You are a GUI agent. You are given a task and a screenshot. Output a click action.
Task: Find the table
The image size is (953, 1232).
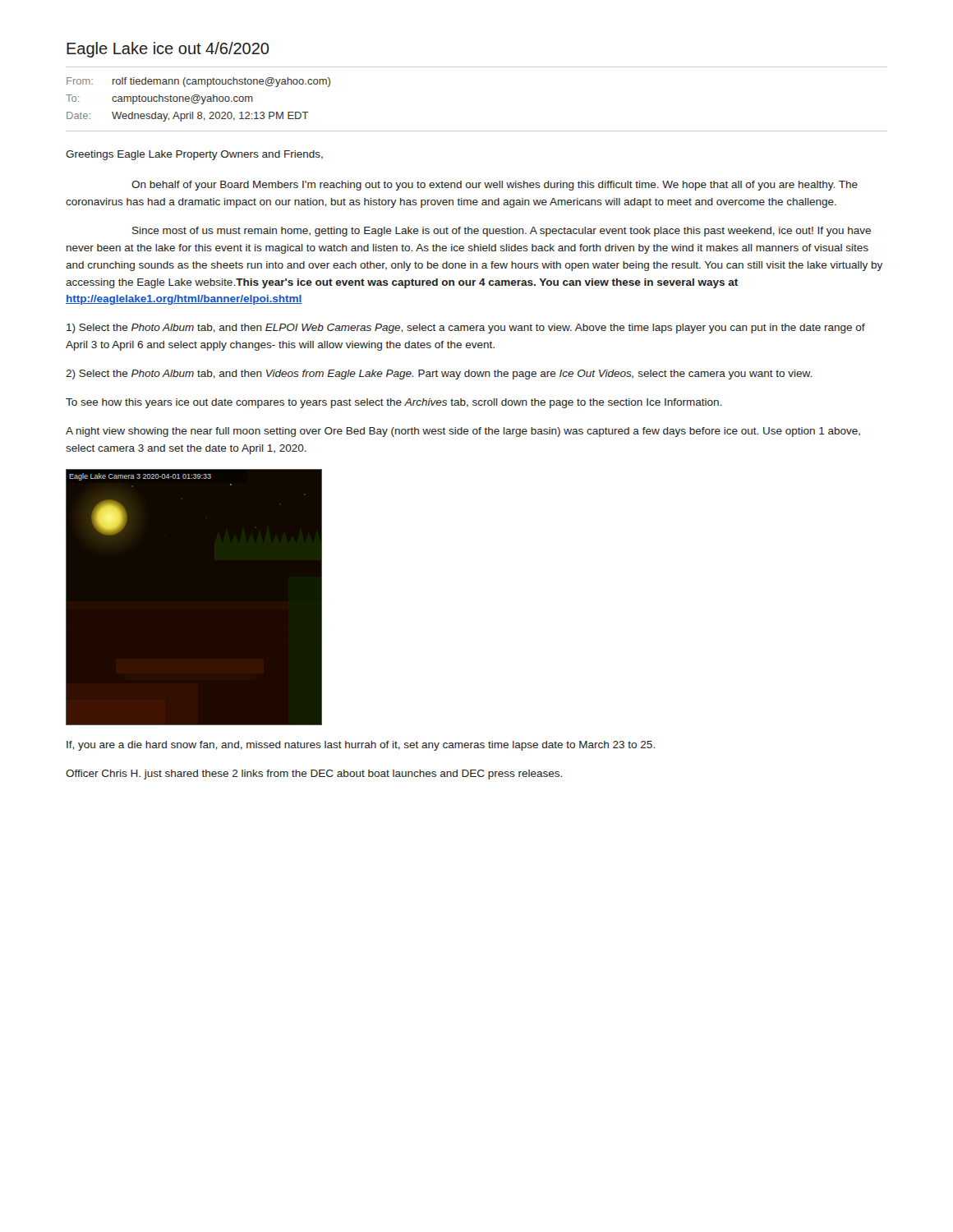pyautogui.click(x=476, y=98)
